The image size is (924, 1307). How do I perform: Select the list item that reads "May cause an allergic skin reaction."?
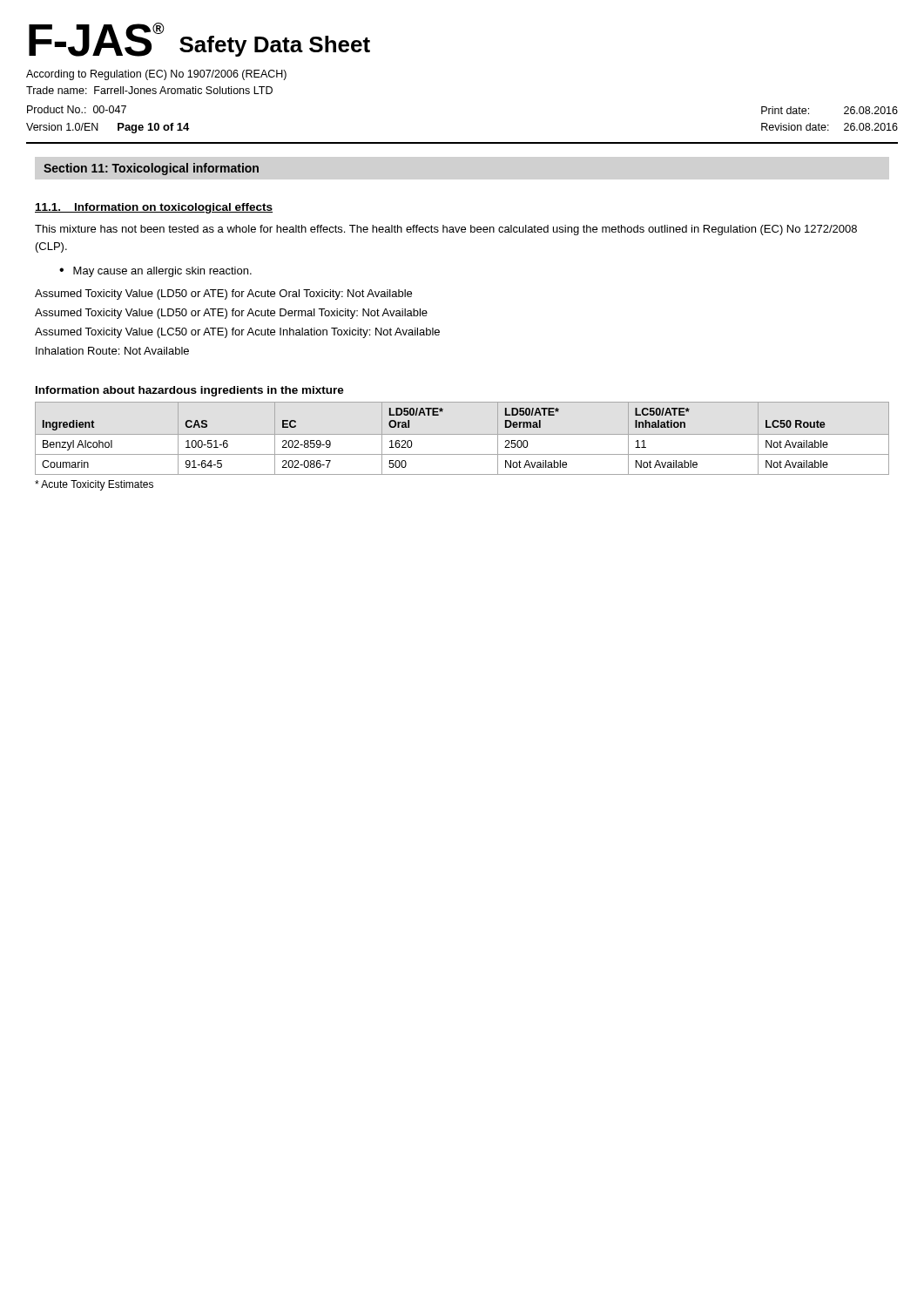point(162,271)
